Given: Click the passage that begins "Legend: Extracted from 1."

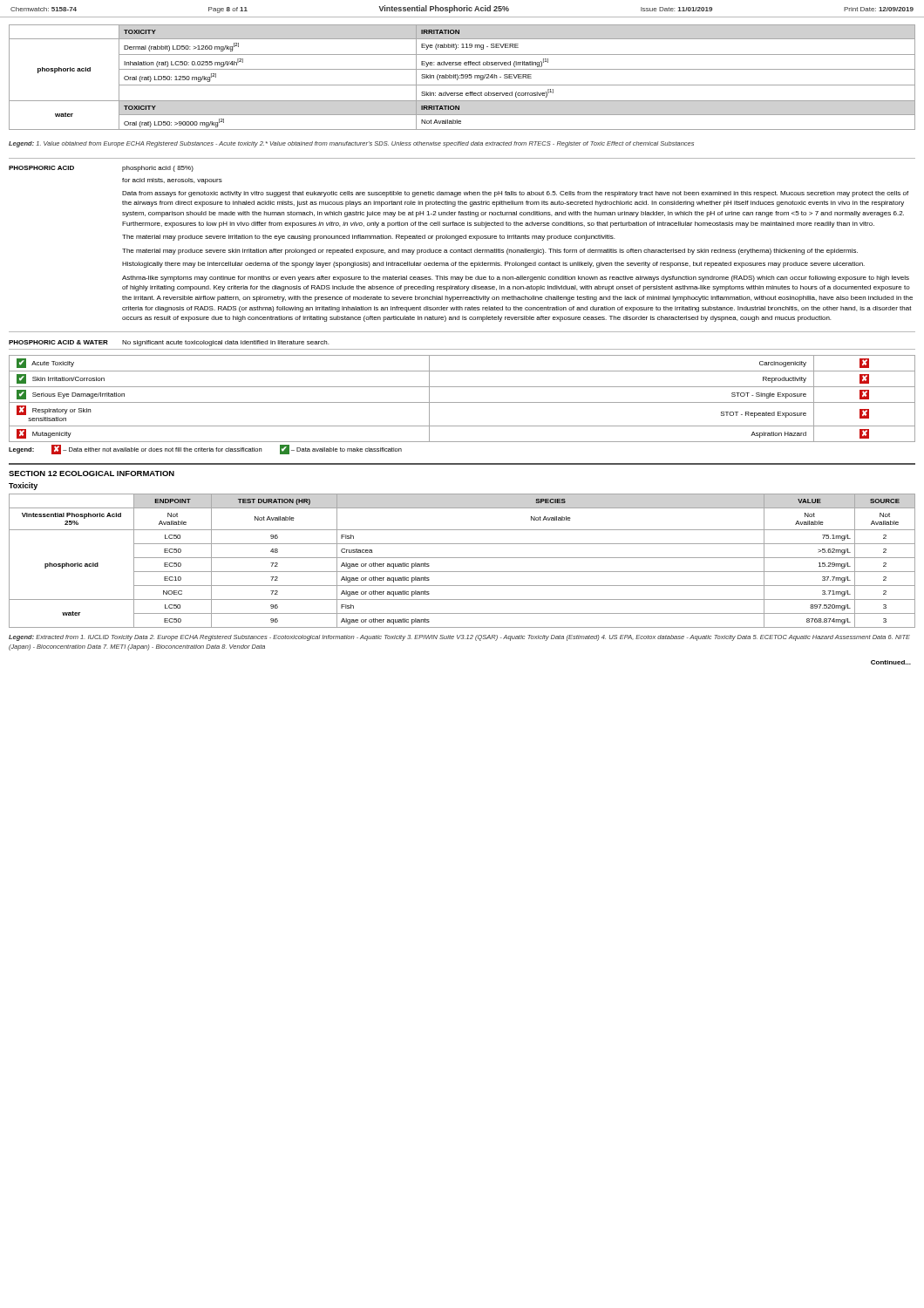Looking at the screenshot, I should tap(459, 642).
